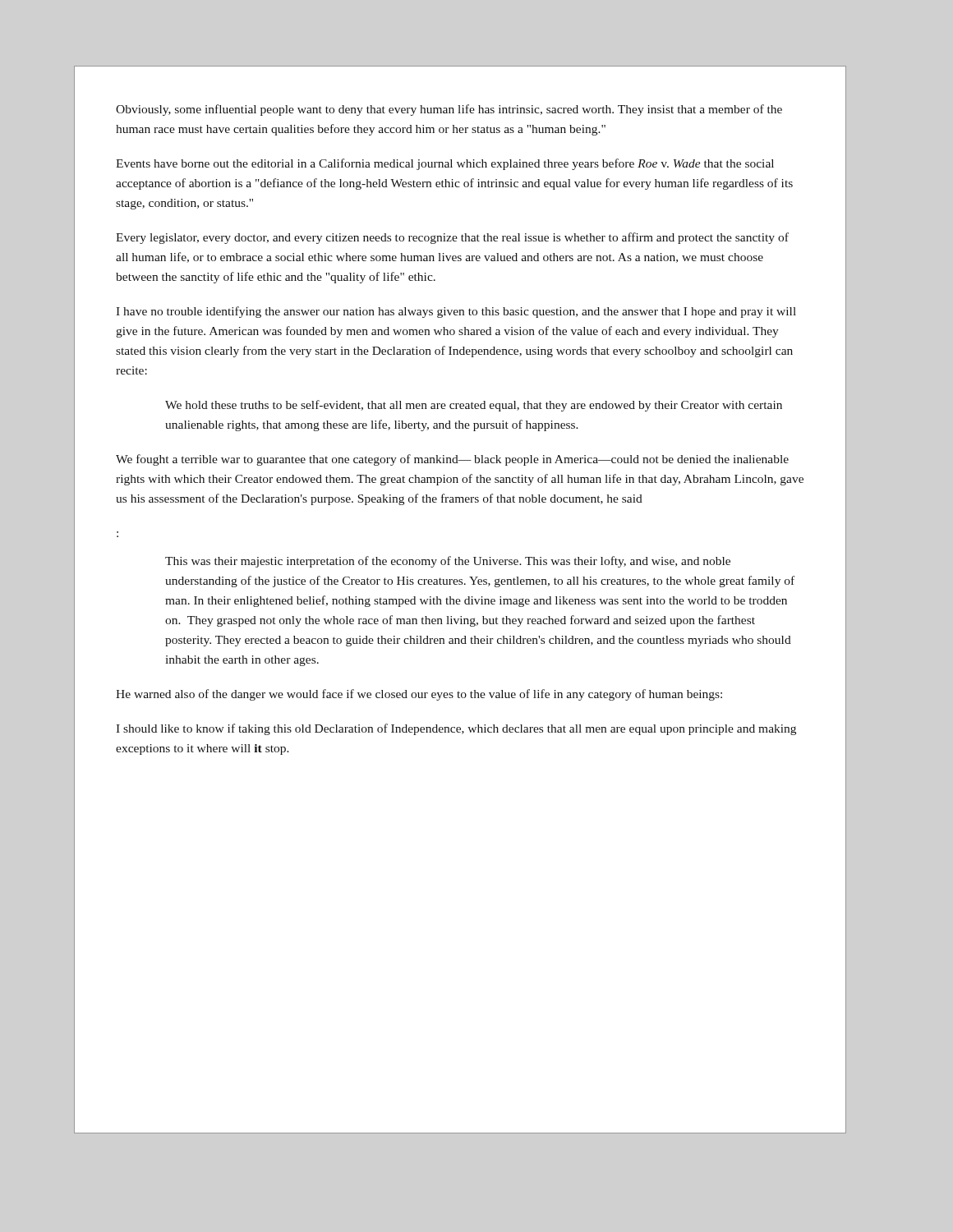
Task: Locate the block of text that opens with "Every legislator, every doctor, and every citizen needs"
Action: click(x=452, y=257)
